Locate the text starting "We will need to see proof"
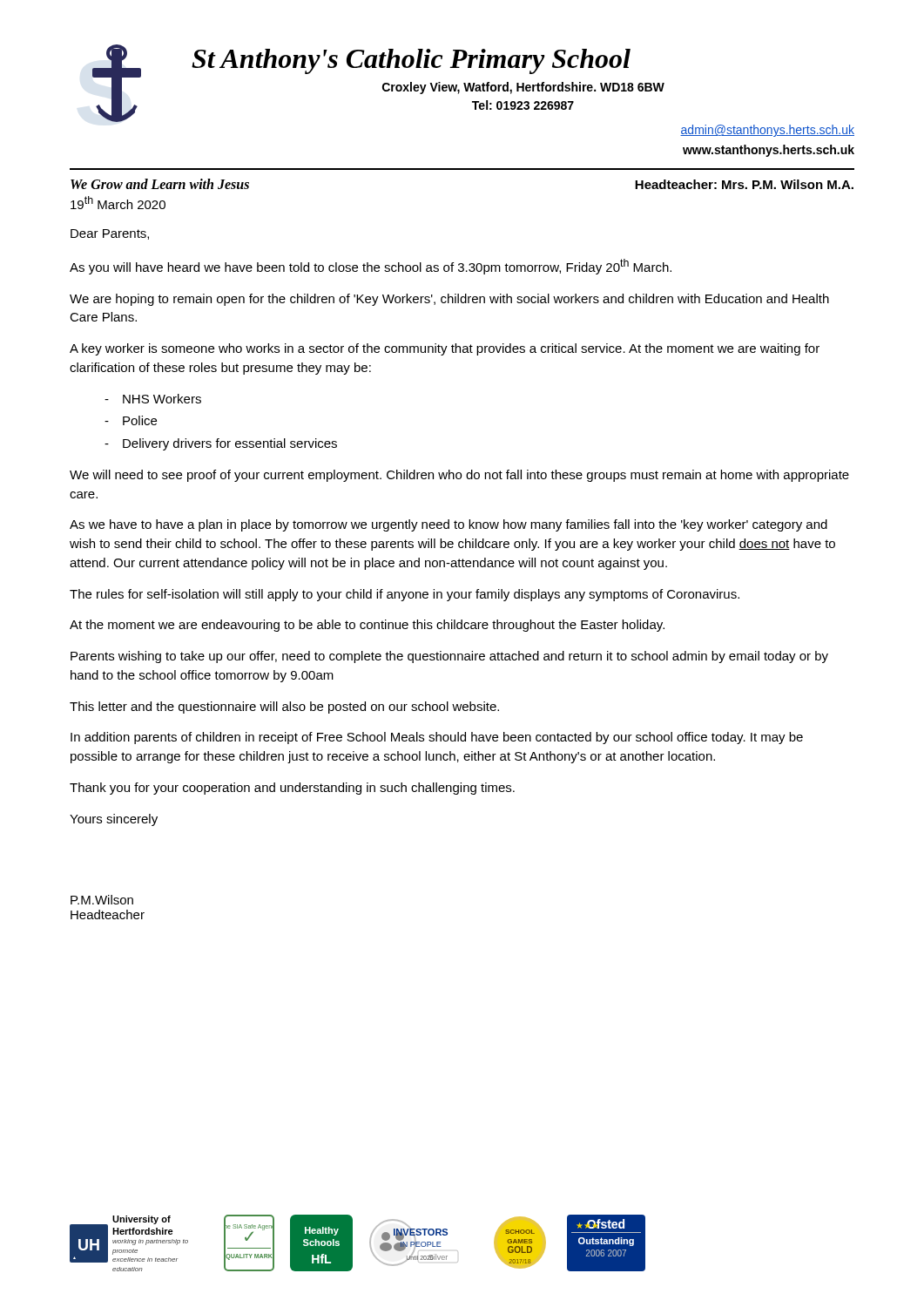The width and height of the screenshot is (924, 1307). (x=459, y=484)
